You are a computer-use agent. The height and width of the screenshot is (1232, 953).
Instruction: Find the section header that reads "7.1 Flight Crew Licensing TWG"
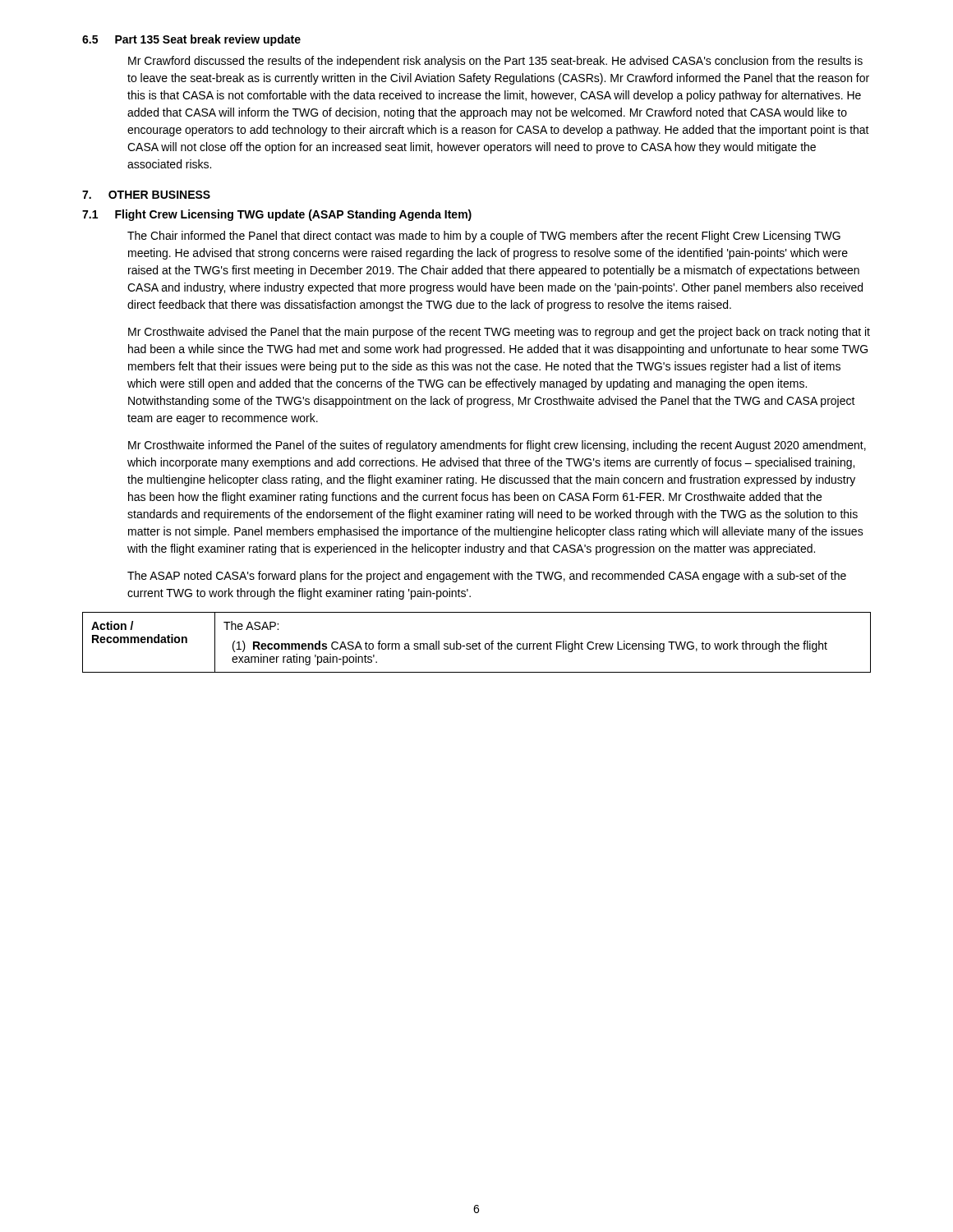tap(277, 214)
